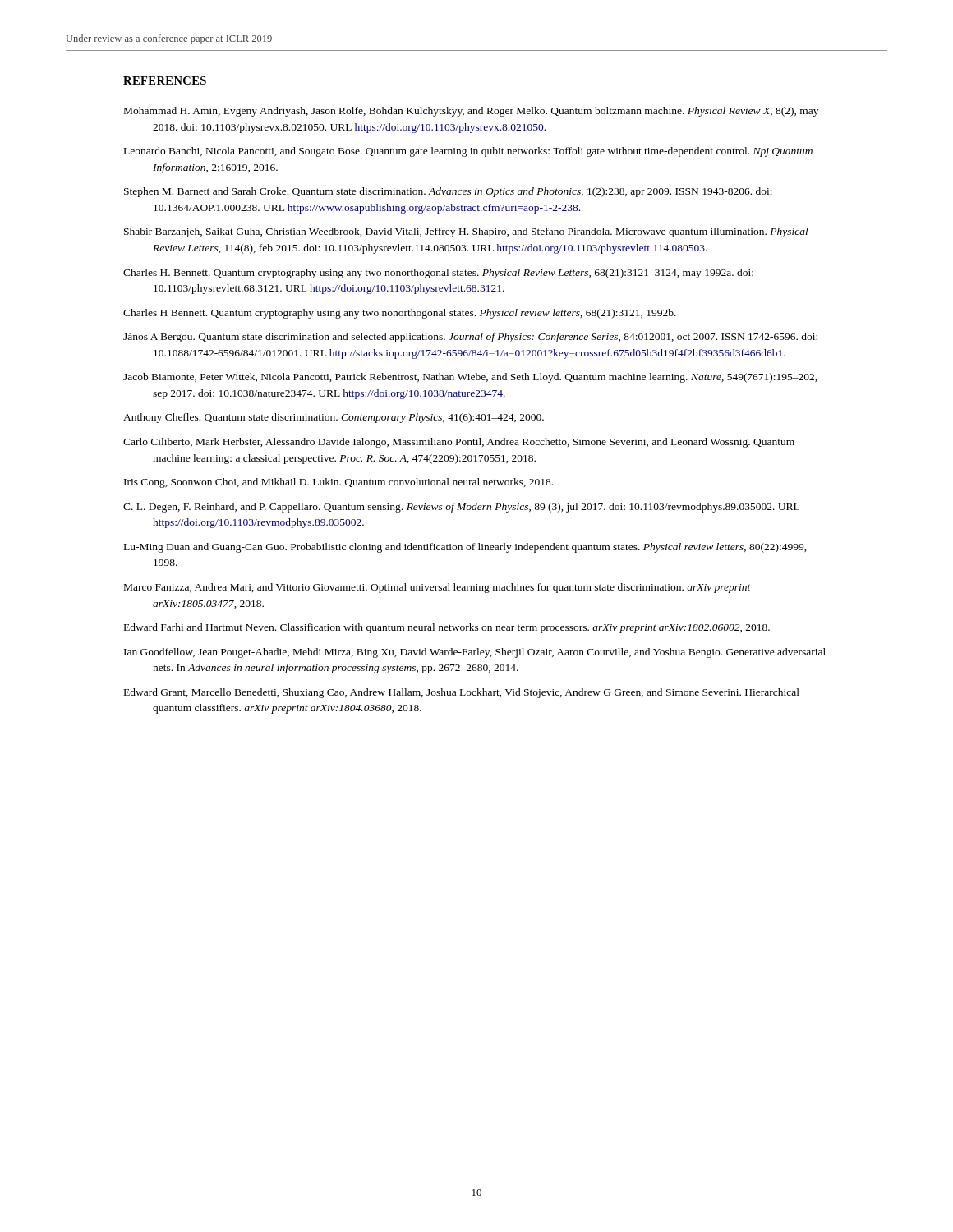Select the element starting "Edward Grant, Marcello Benedetti, Shuxiang Cao,"

461,700
